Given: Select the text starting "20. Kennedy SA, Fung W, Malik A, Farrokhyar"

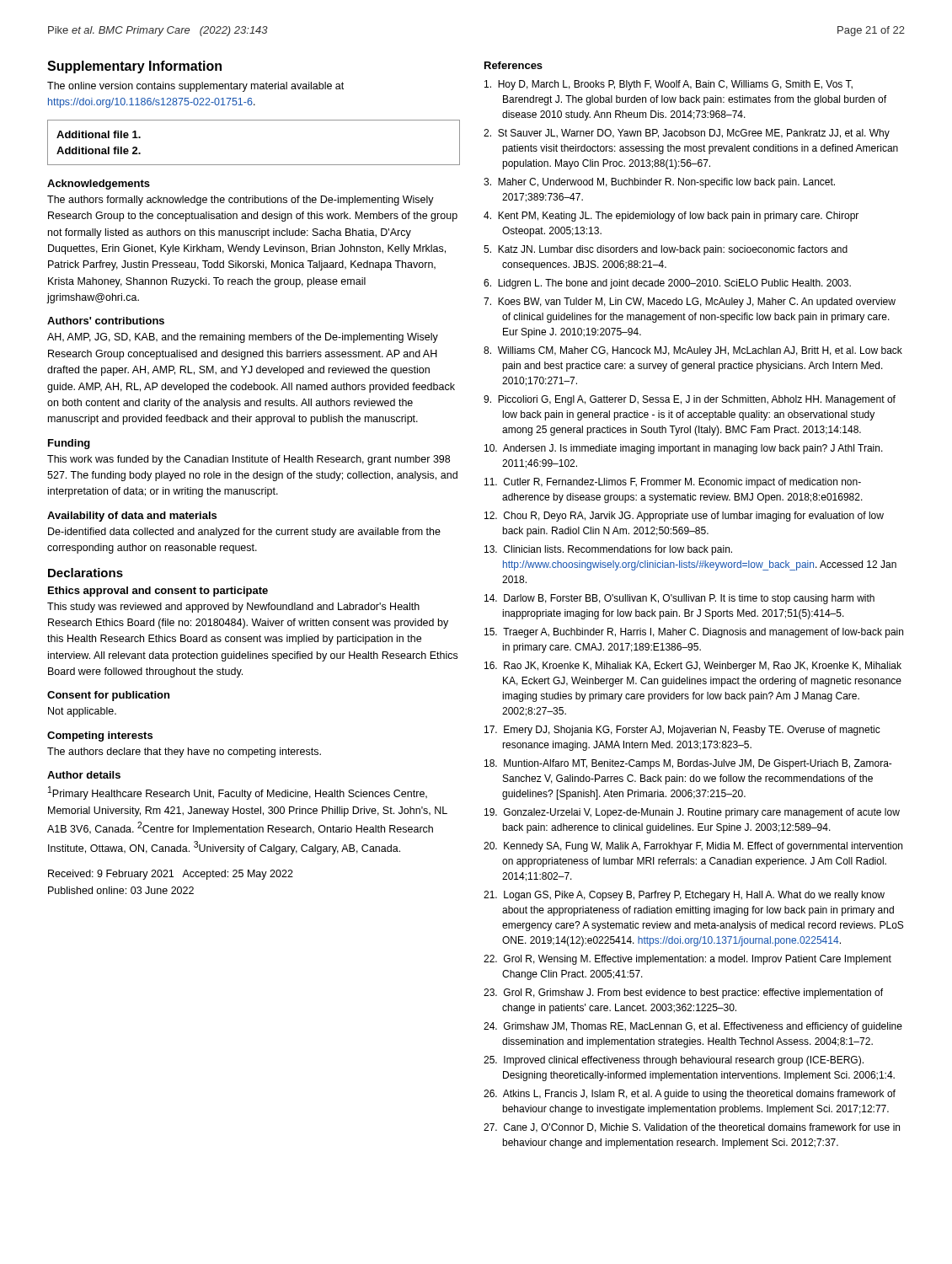Looking at the screenshot, I should [693, 861].
